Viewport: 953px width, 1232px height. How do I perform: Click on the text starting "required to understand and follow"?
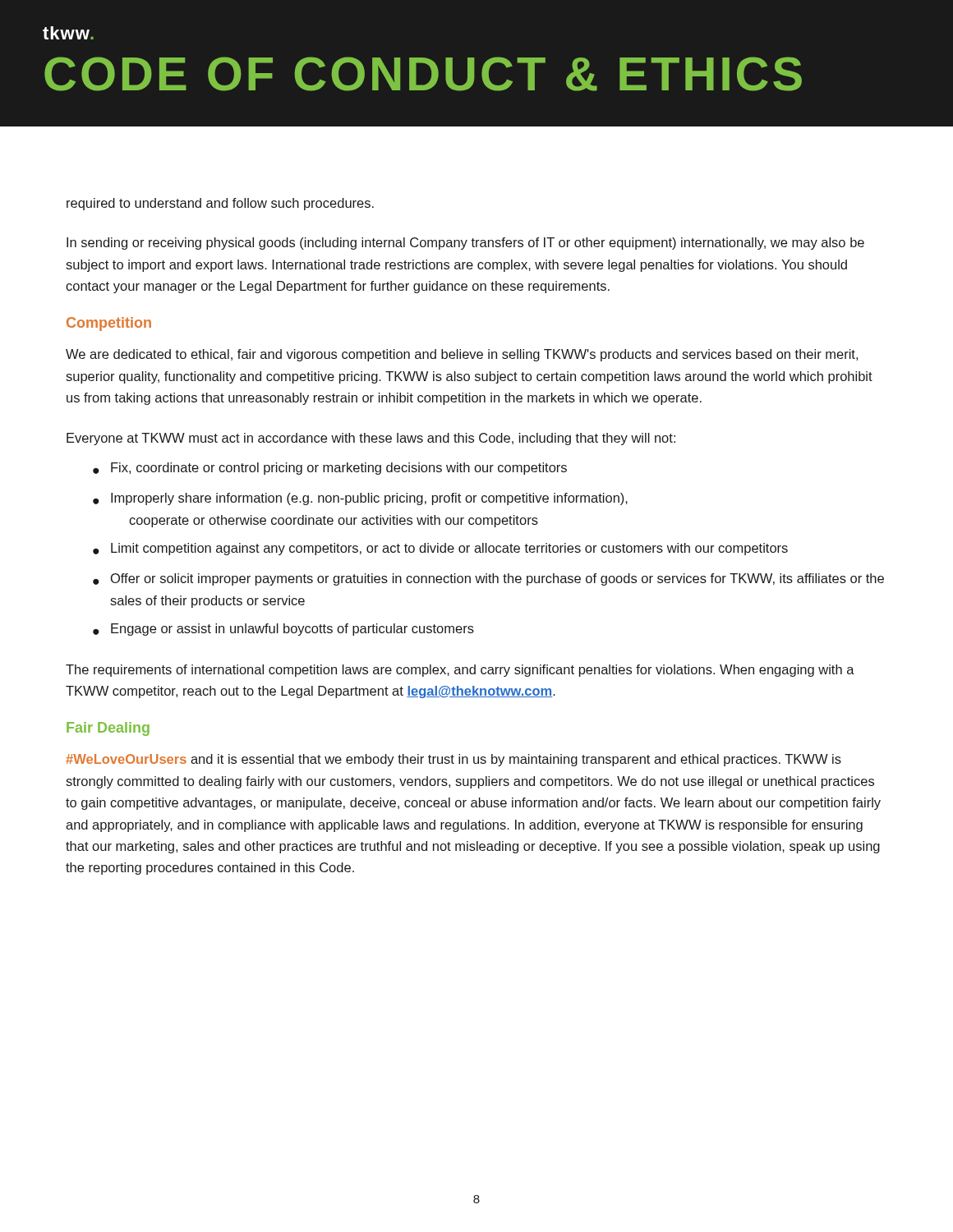(220, 203)
